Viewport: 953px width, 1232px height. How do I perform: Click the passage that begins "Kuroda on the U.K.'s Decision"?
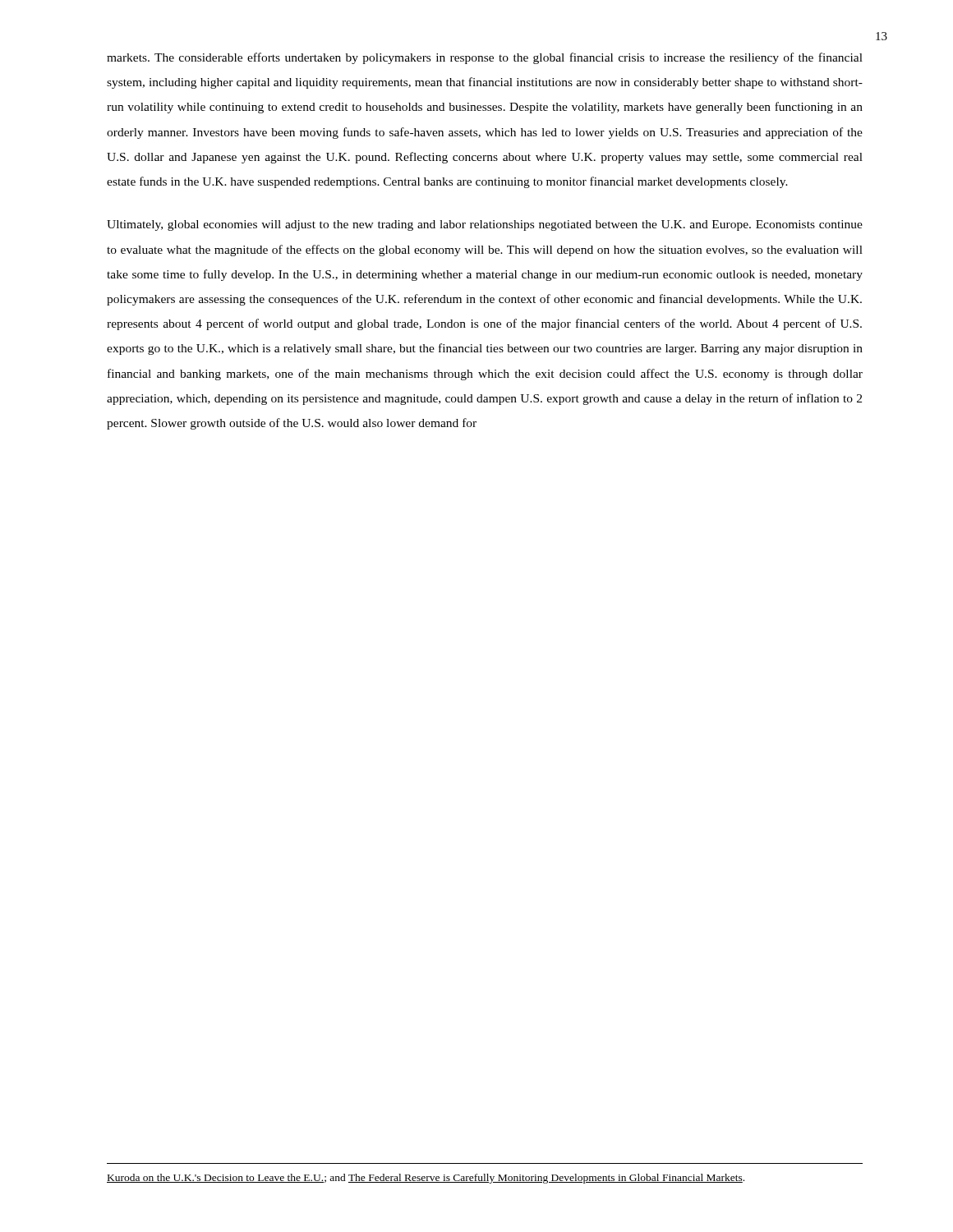pos(426,1178)
